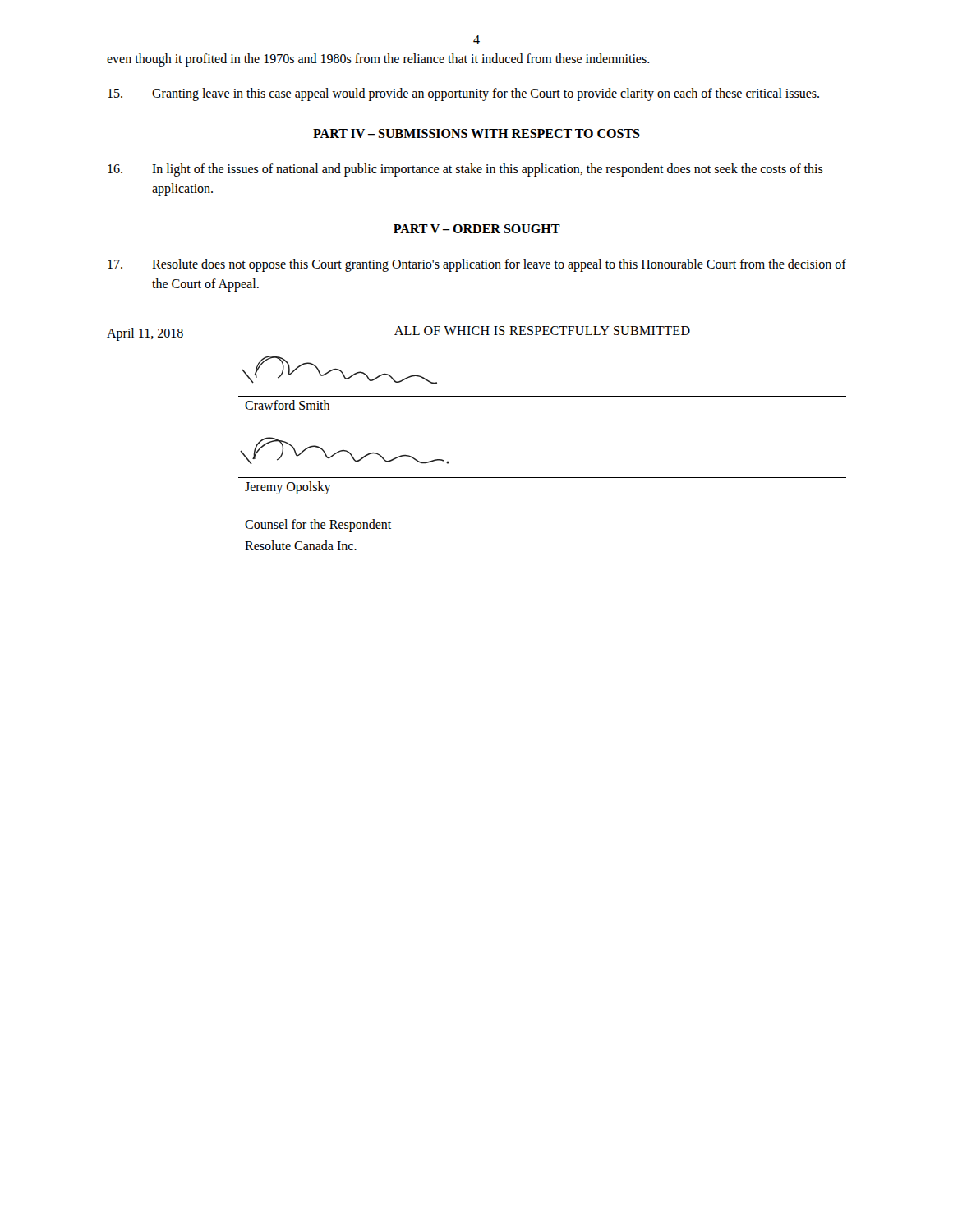Click the passage that begins "Granting leave in this"
Image resolution: width=953 pixels, height=1232 pixels.
pos(476,94)
